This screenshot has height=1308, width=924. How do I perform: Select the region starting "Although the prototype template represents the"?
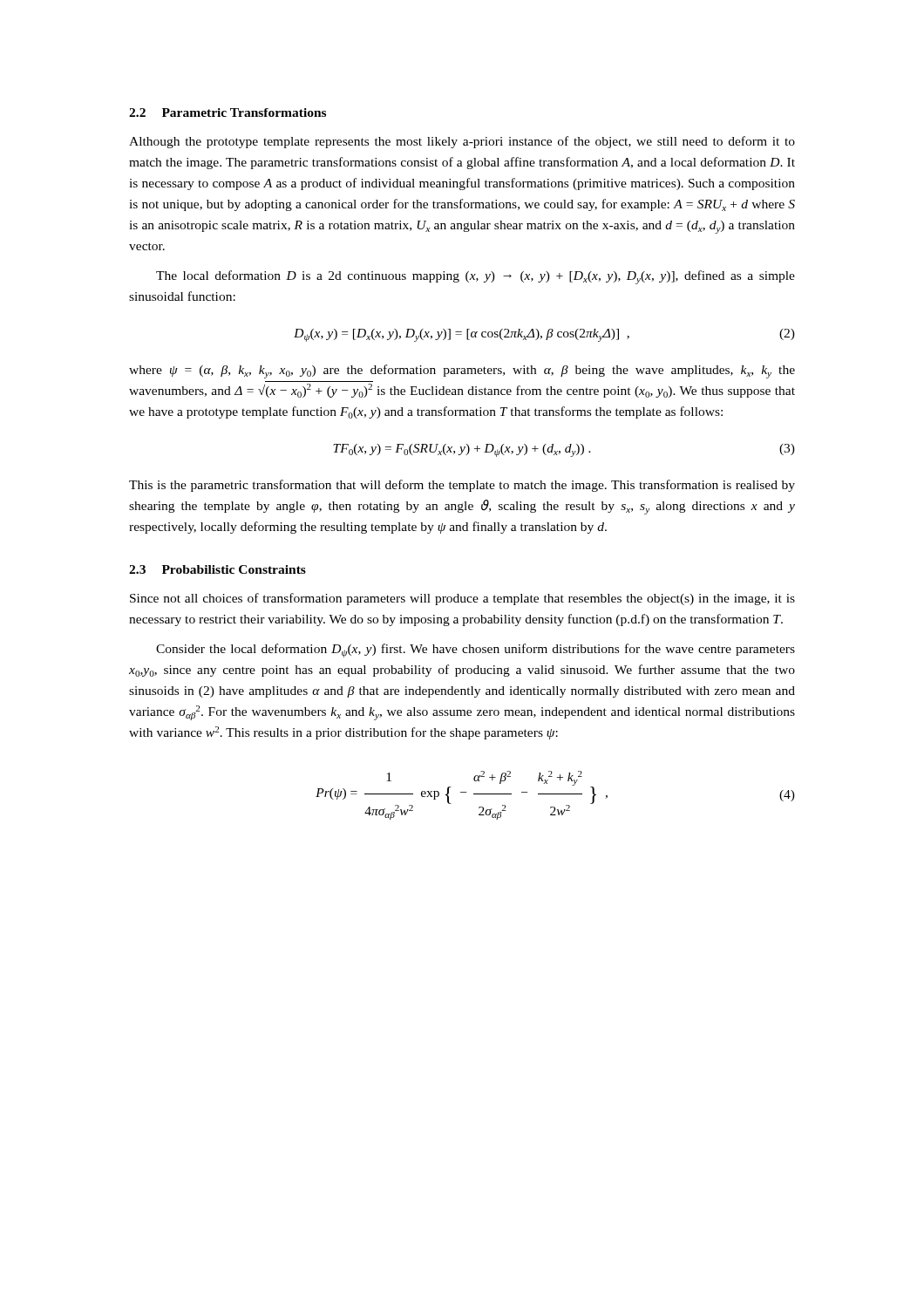462,219
